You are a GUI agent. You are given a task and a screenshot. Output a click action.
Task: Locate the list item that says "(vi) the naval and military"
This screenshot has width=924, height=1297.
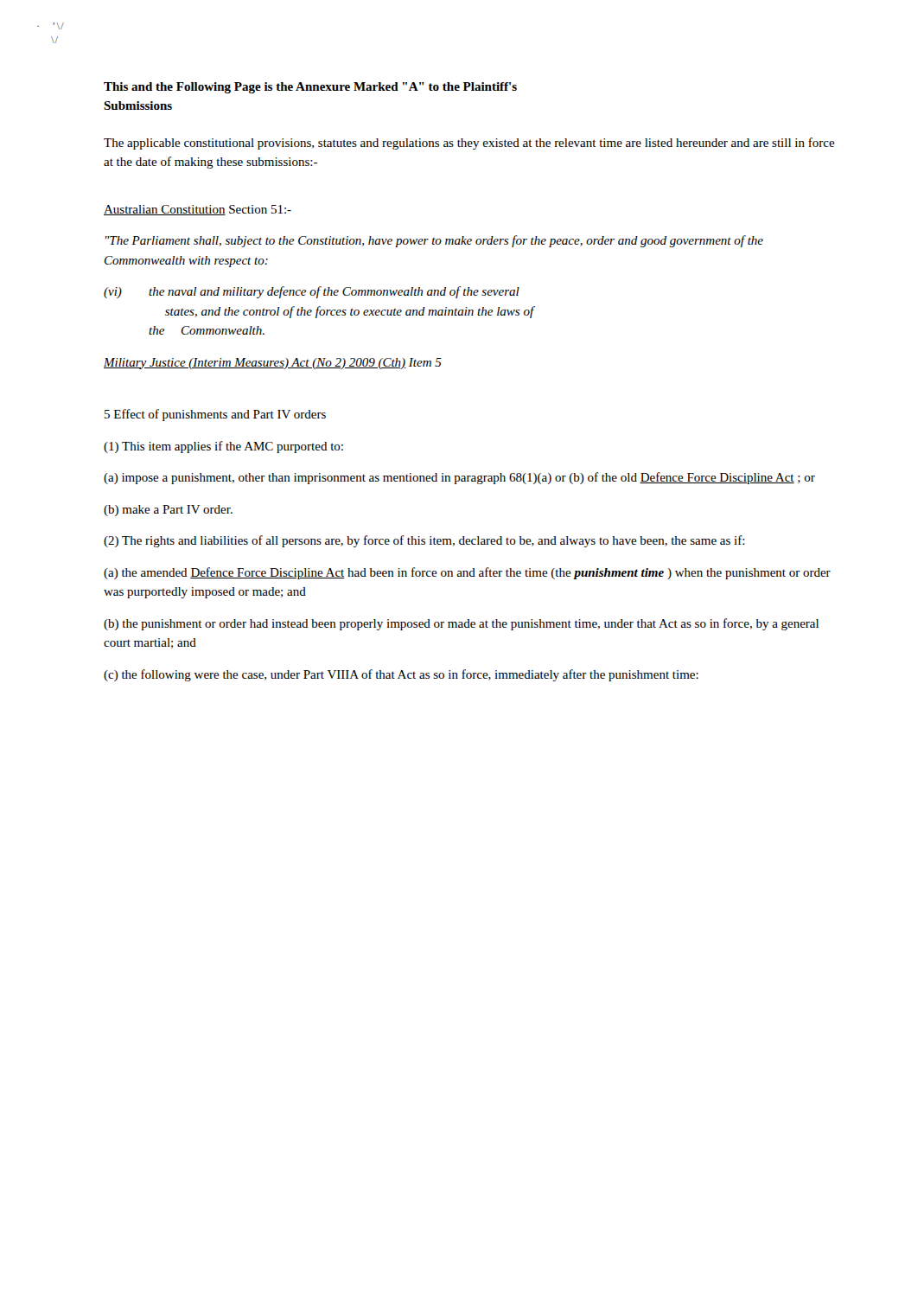319,311
